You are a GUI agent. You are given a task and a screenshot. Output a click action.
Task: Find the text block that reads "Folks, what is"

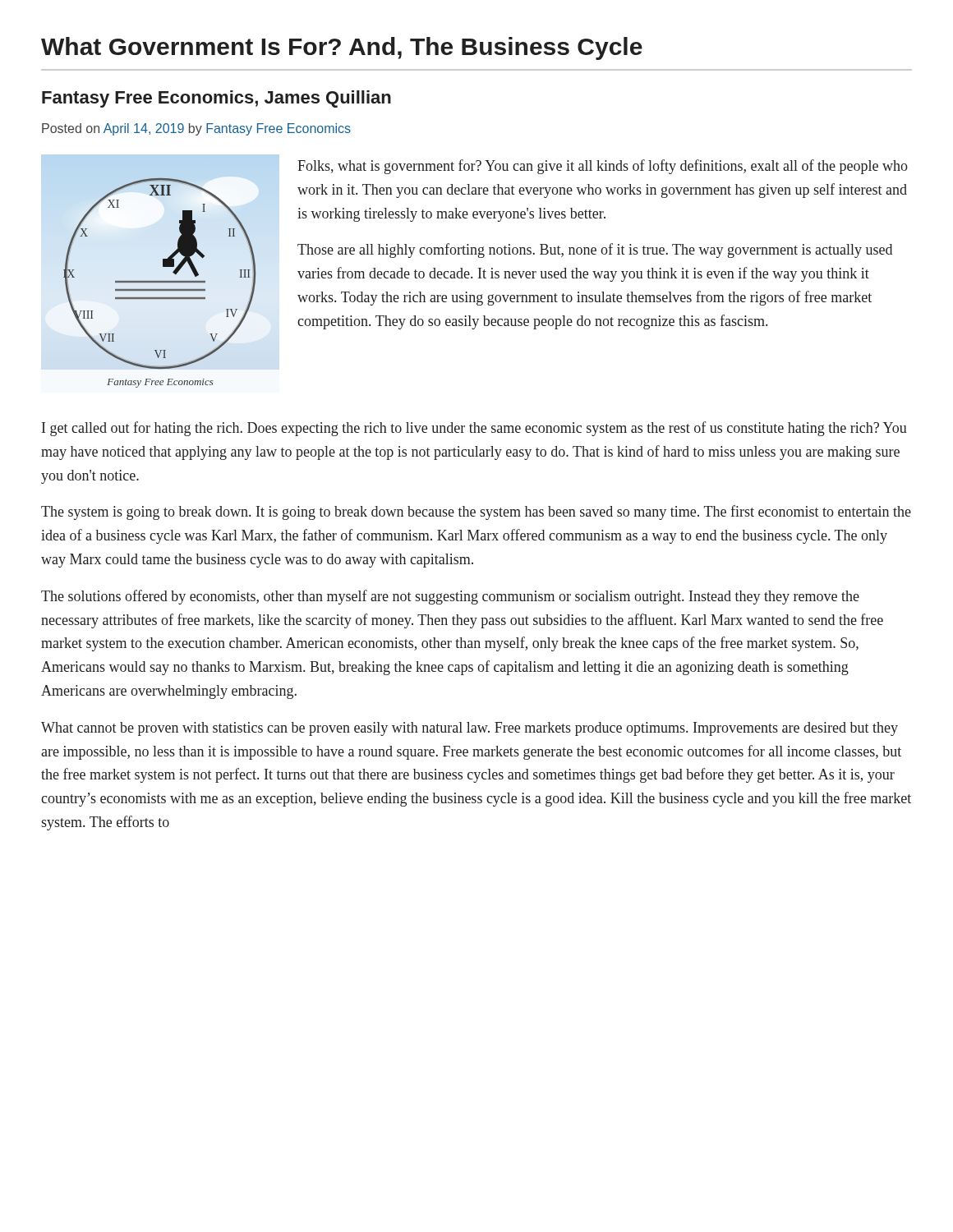coord(605,190)
